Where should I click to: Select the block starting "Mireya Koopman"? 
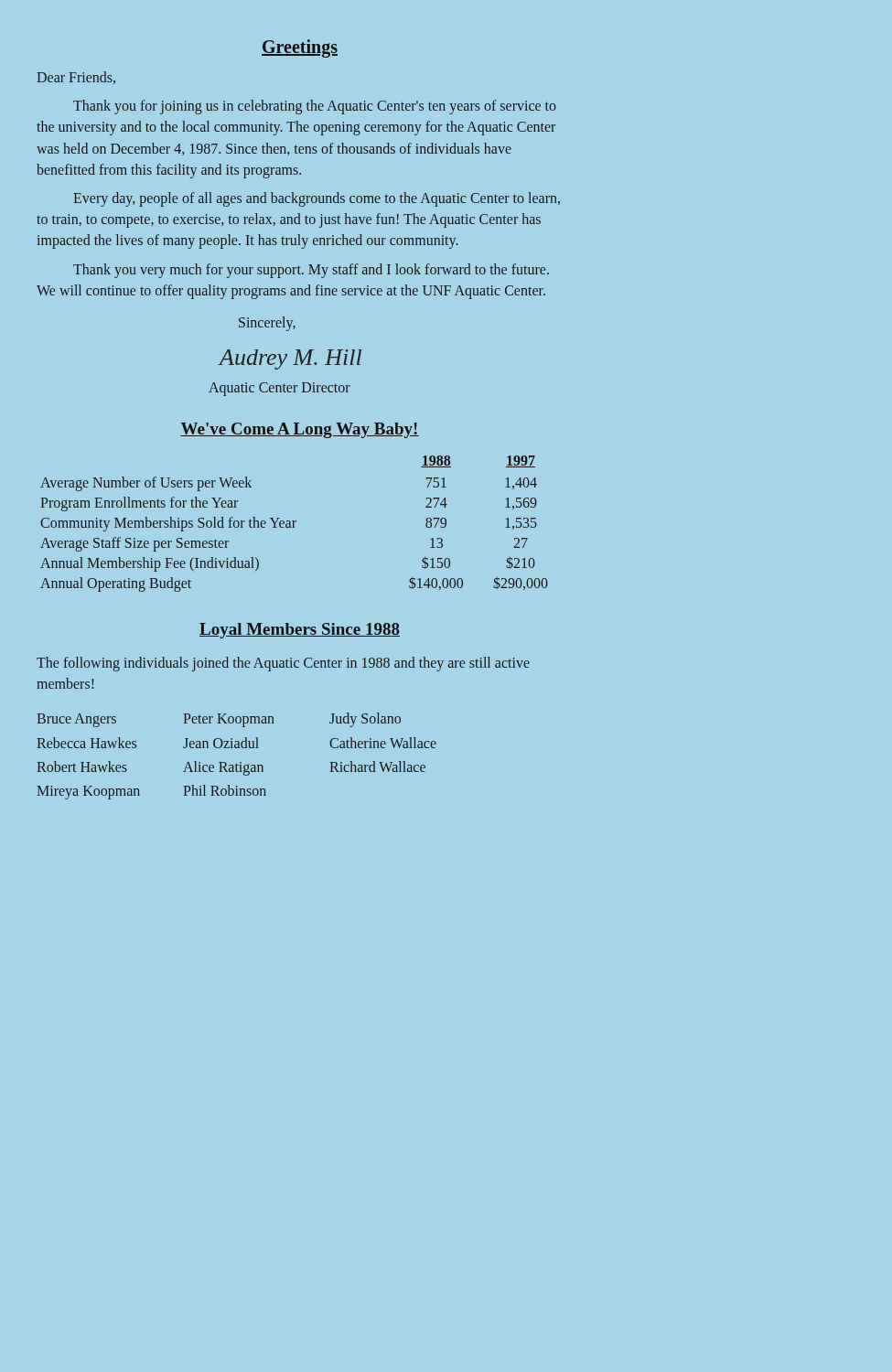click(x=88, y=791)
